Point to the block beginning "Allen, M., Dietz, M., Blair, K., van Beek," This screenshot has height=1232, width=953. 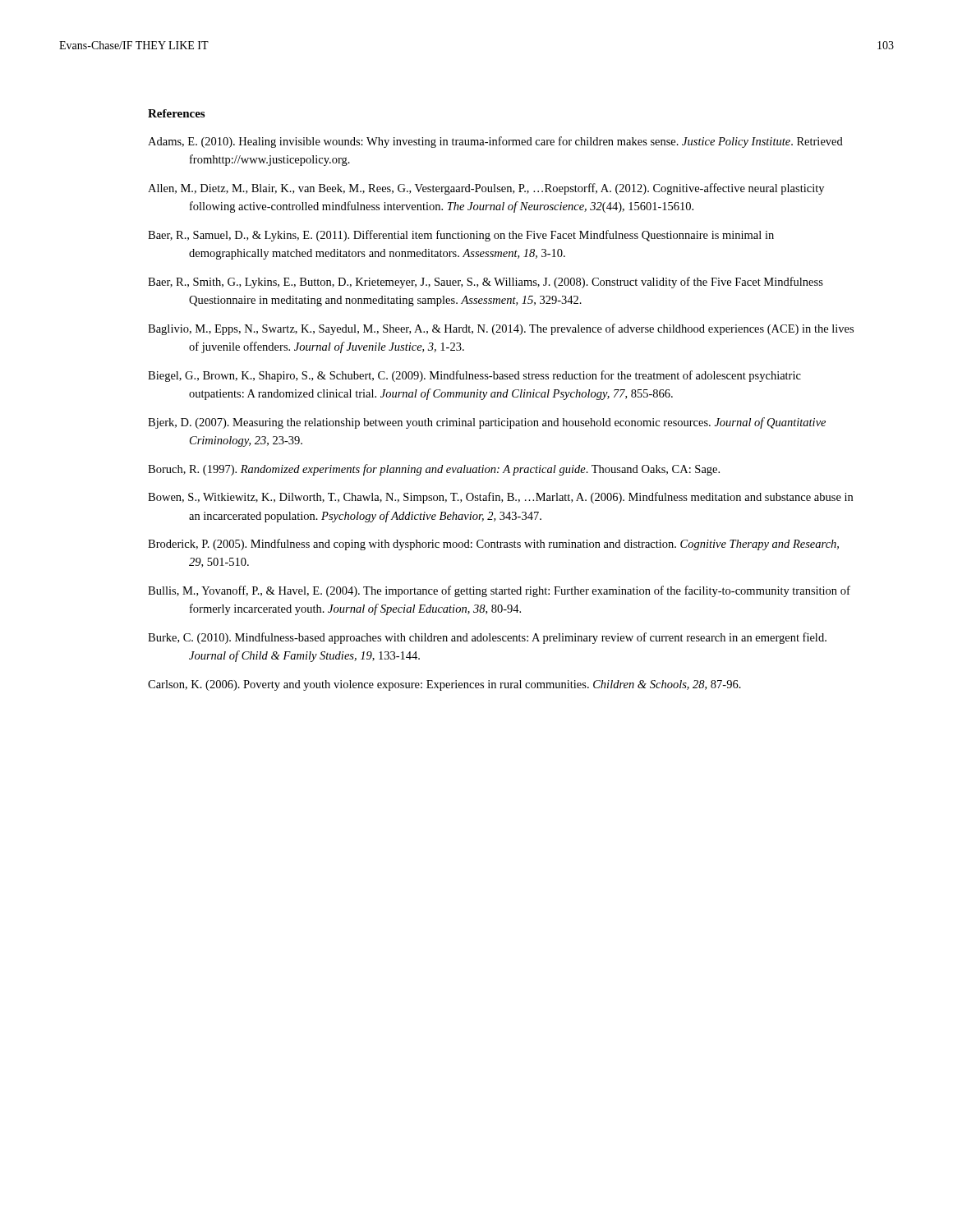click(x=486, y=197)
